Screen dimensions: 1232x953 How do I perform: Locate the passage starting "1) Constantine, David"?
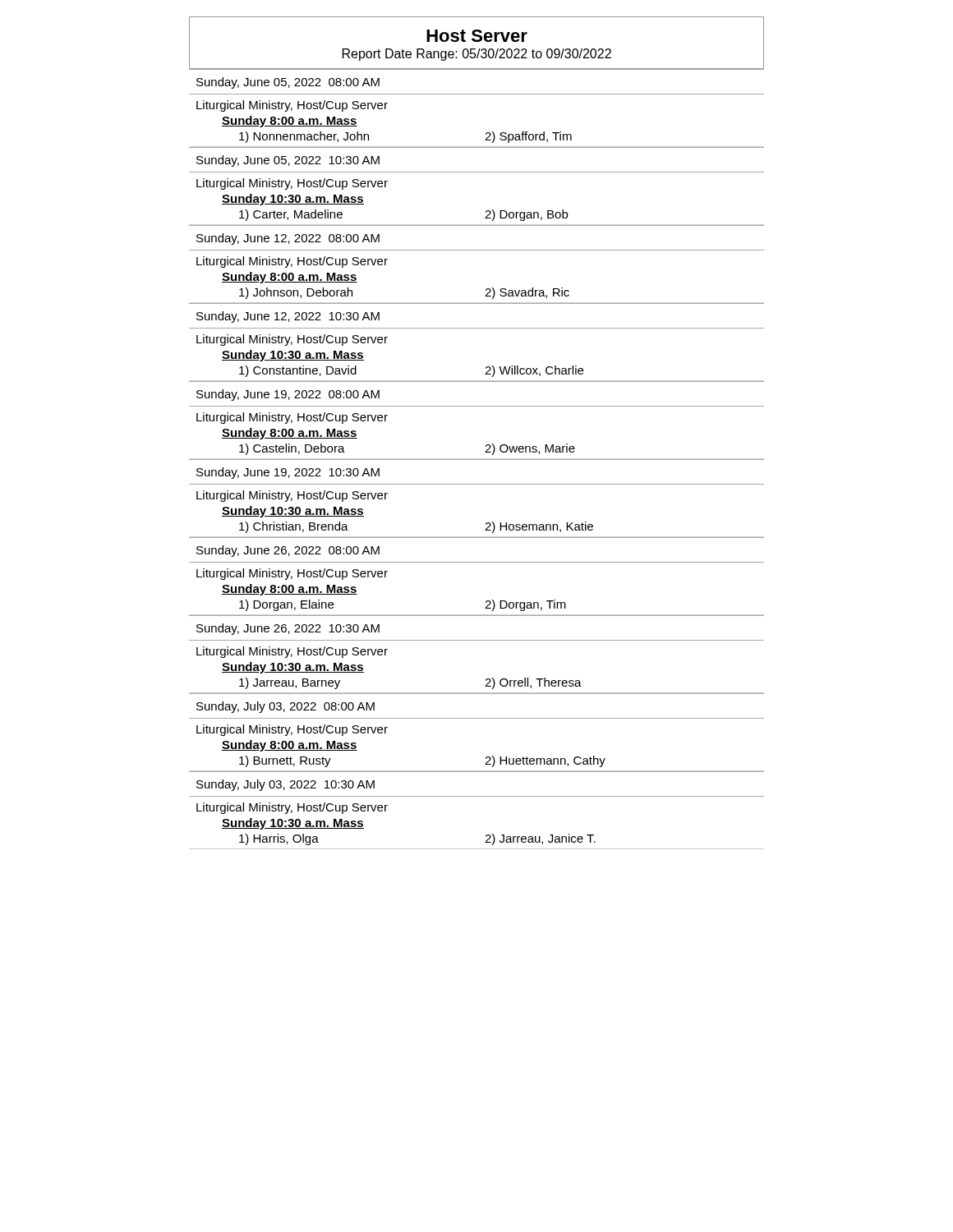click(476, 370)
